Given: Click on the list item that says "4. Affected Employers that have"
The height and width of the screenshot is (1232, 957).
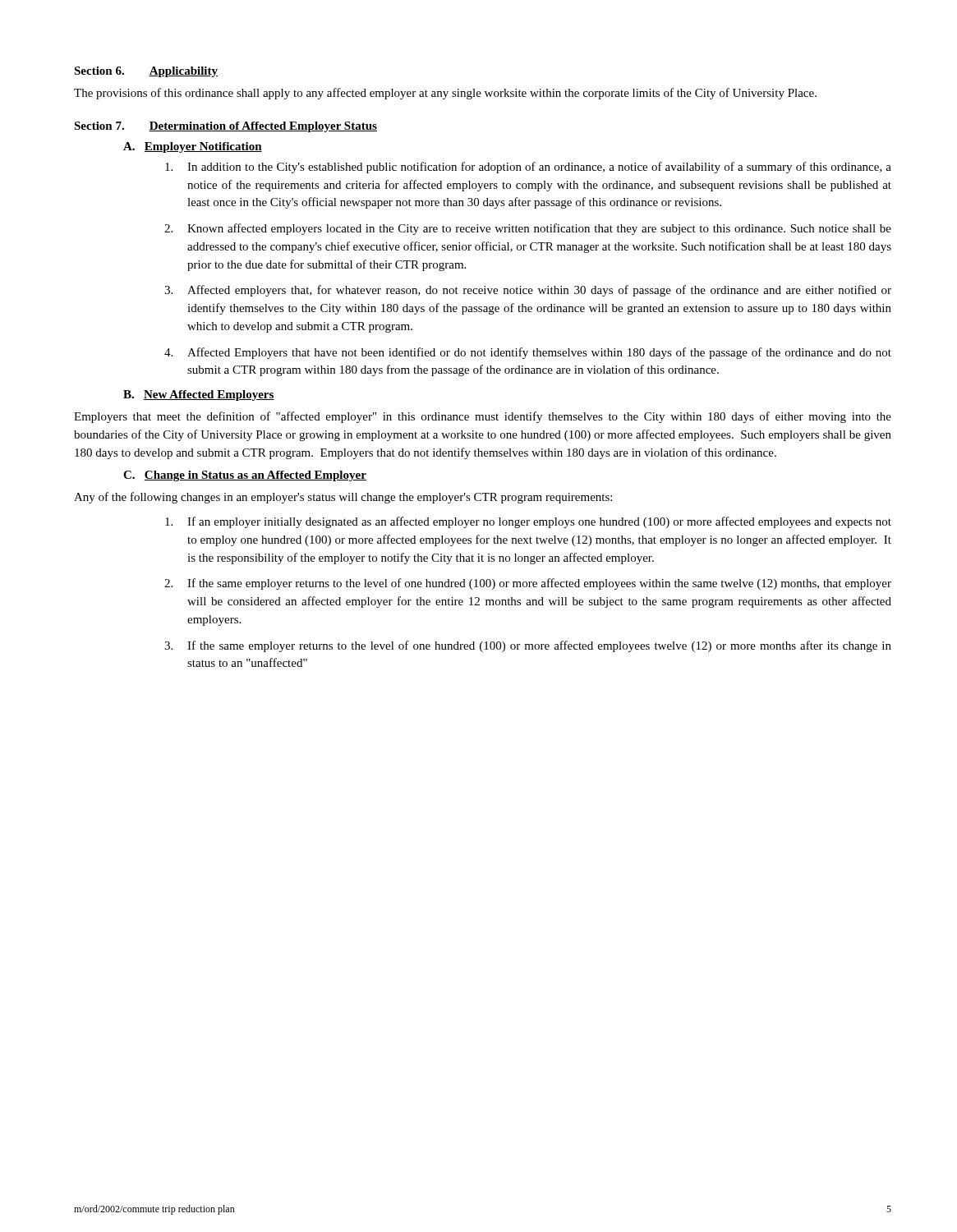Looking at the screenshot, I should pos(528,362).
